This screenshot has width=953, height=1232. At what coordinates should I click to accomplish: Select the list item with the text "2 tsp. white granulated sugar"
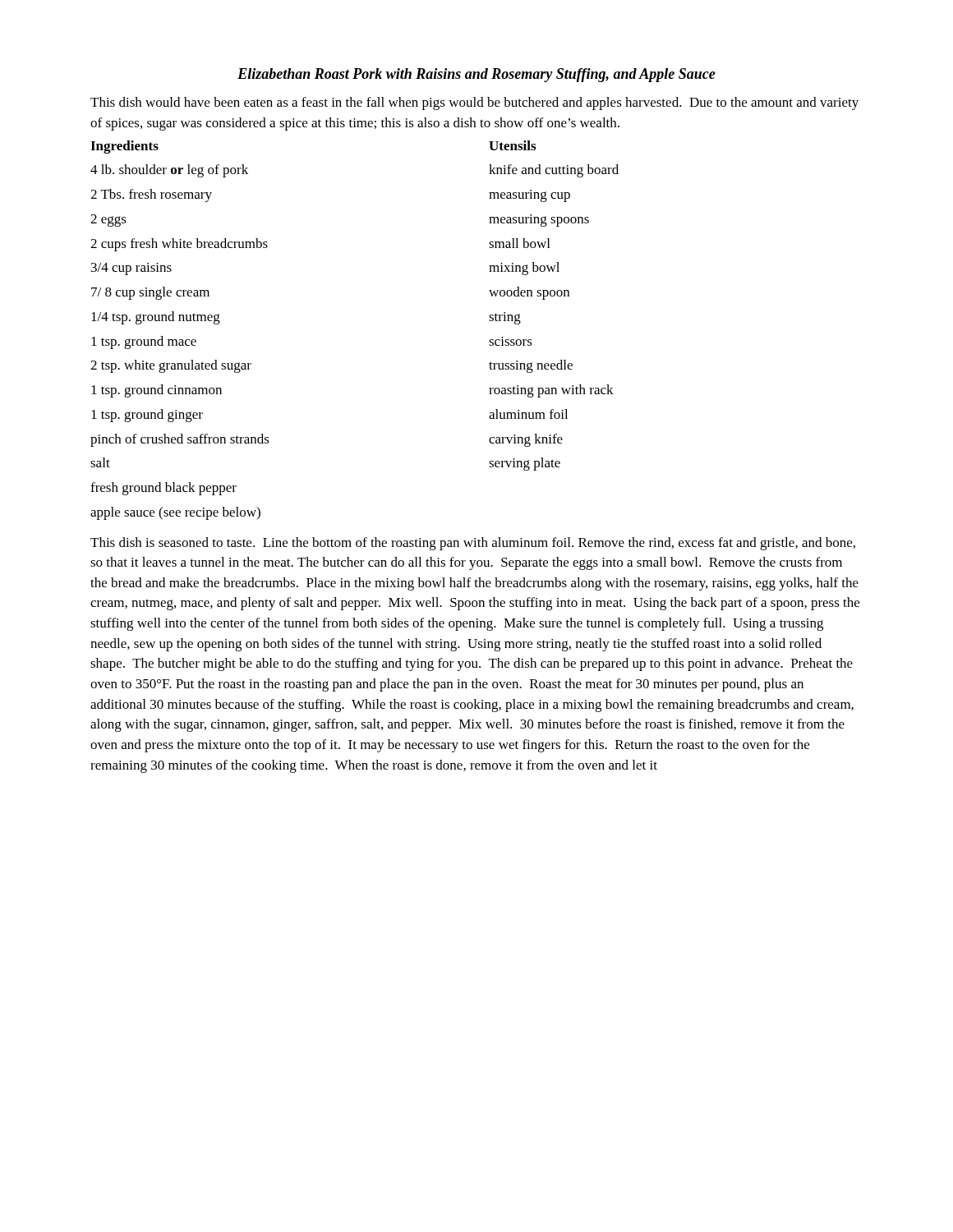coord(171,365)
